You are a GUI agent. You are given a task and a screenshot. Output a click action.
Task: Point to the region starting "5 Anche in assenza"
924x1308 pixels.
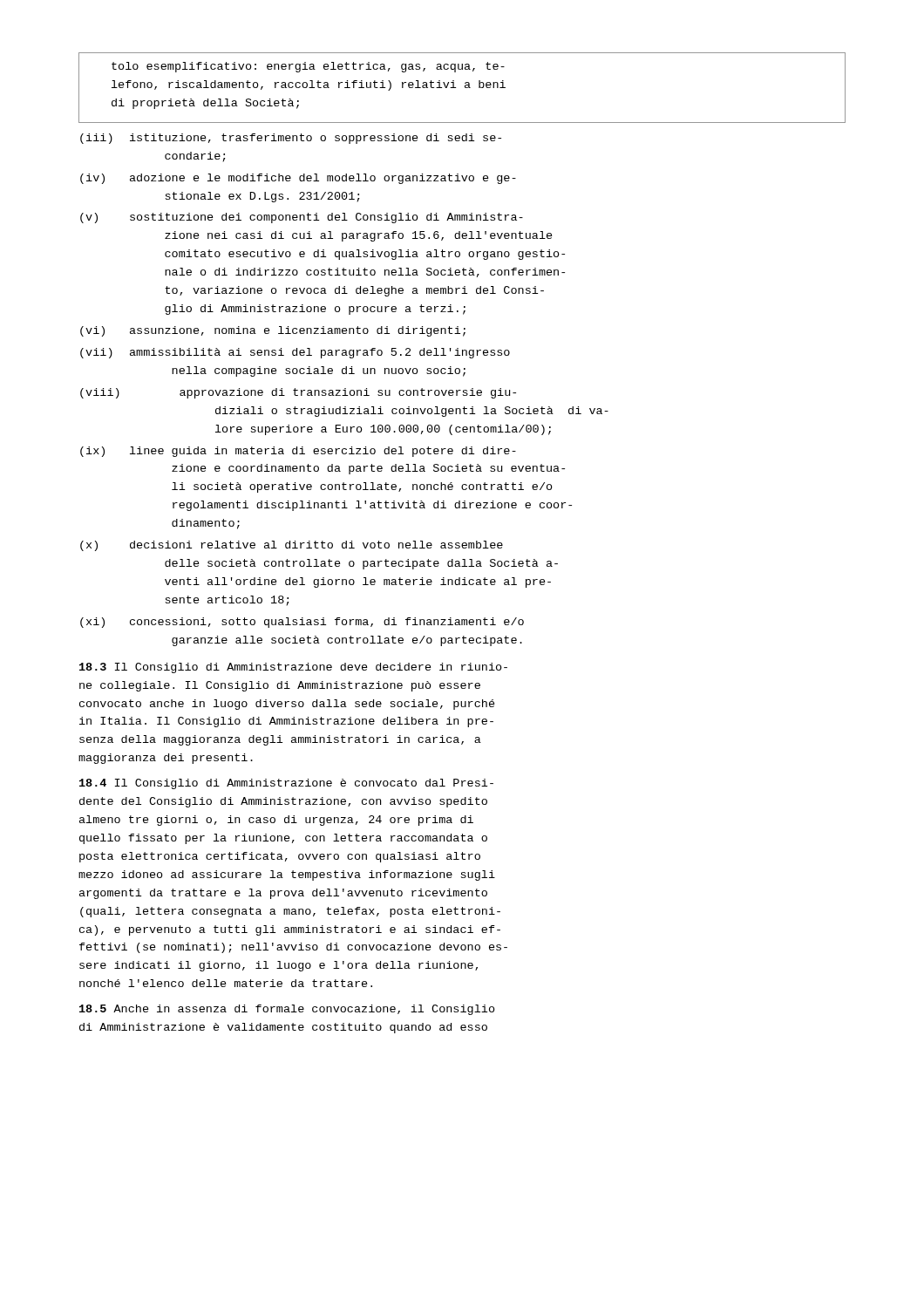point(287,1019)
